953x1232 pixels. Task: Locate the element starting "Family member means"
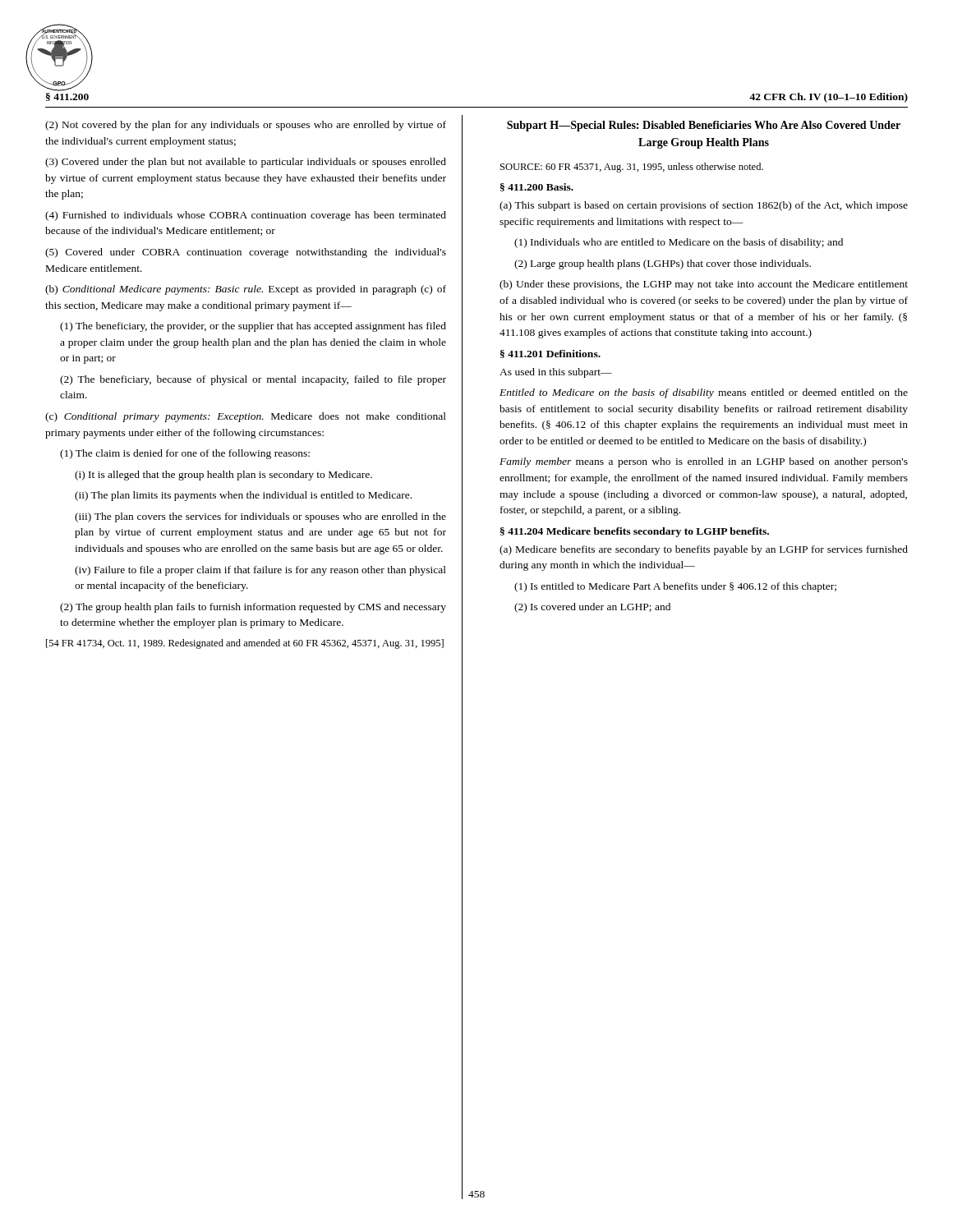[704, 486]
